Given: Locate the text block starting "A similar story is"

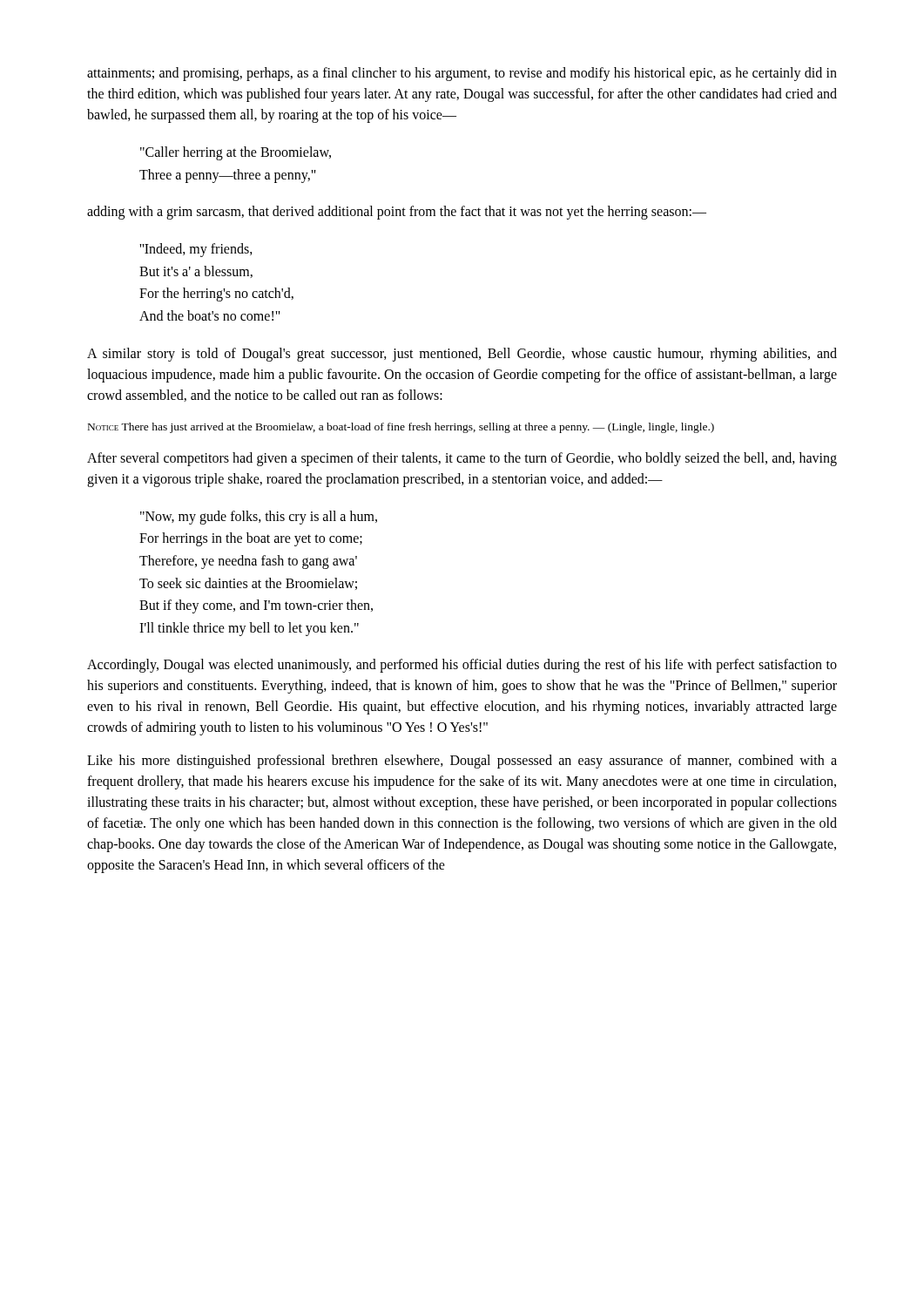Looking at the screenshot, I should click(462, 374).
